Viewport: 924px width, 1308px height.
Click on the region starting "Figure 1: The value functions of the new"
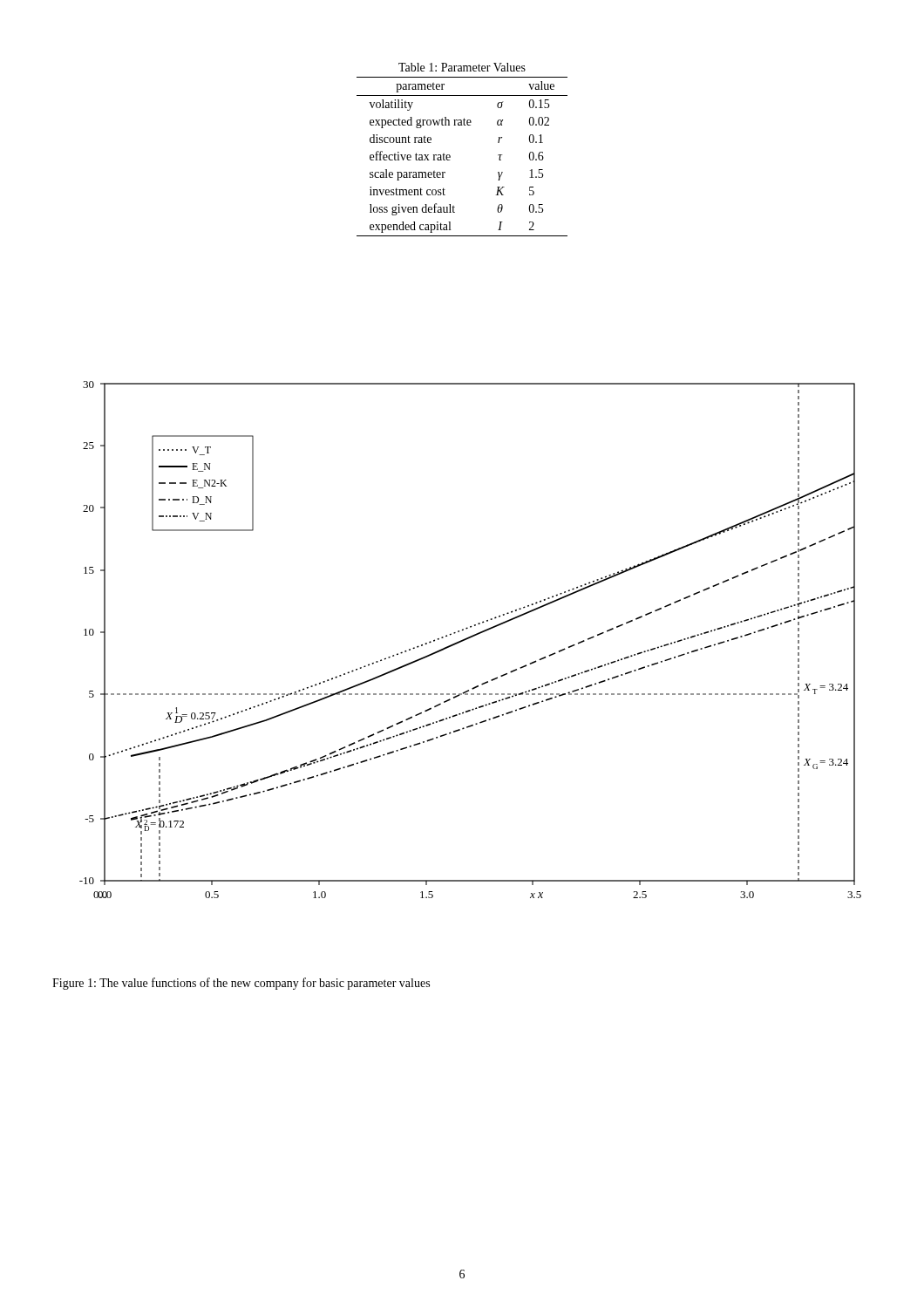click(241, 983)
